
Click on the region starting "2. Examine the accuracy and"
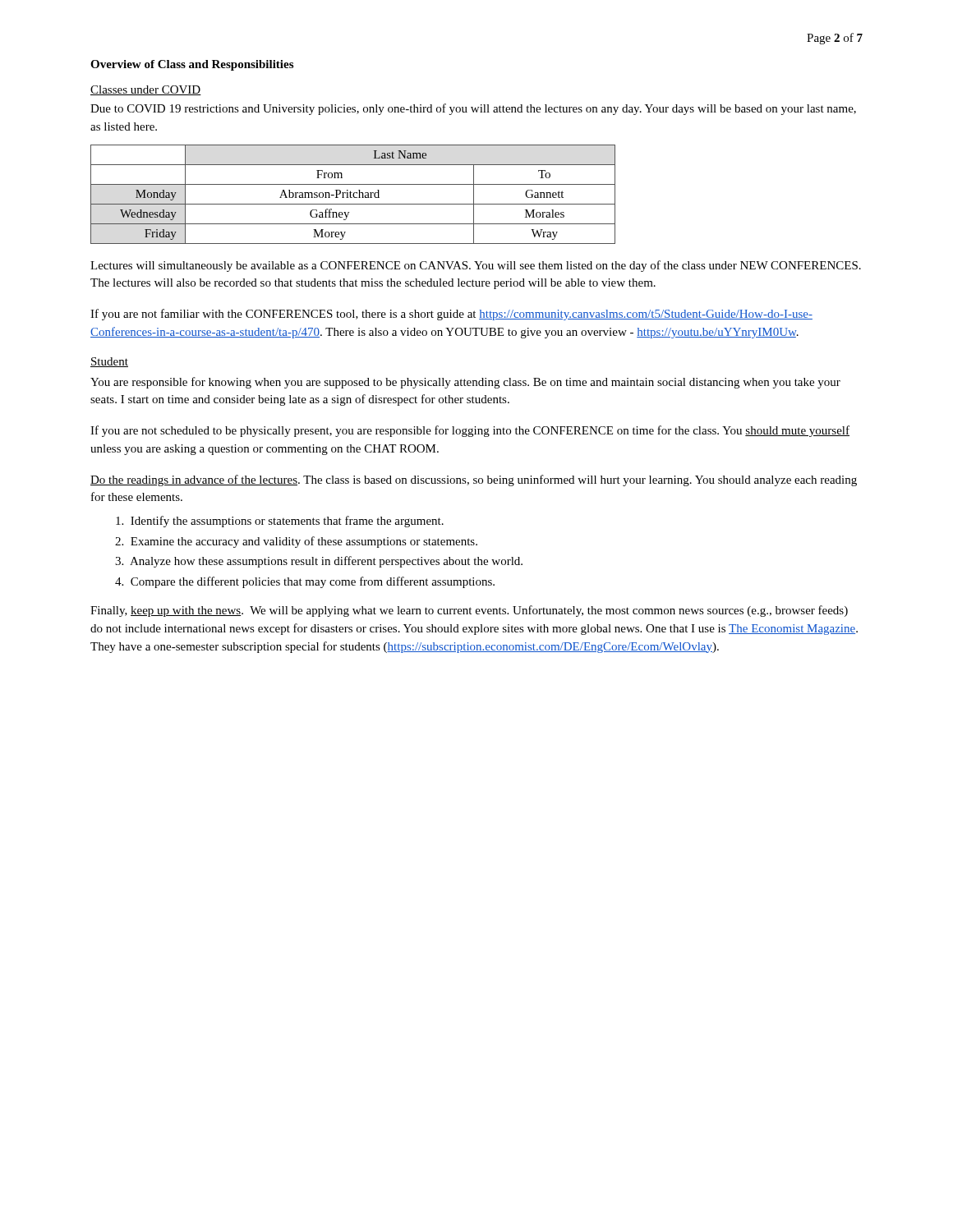coord(297,541)
